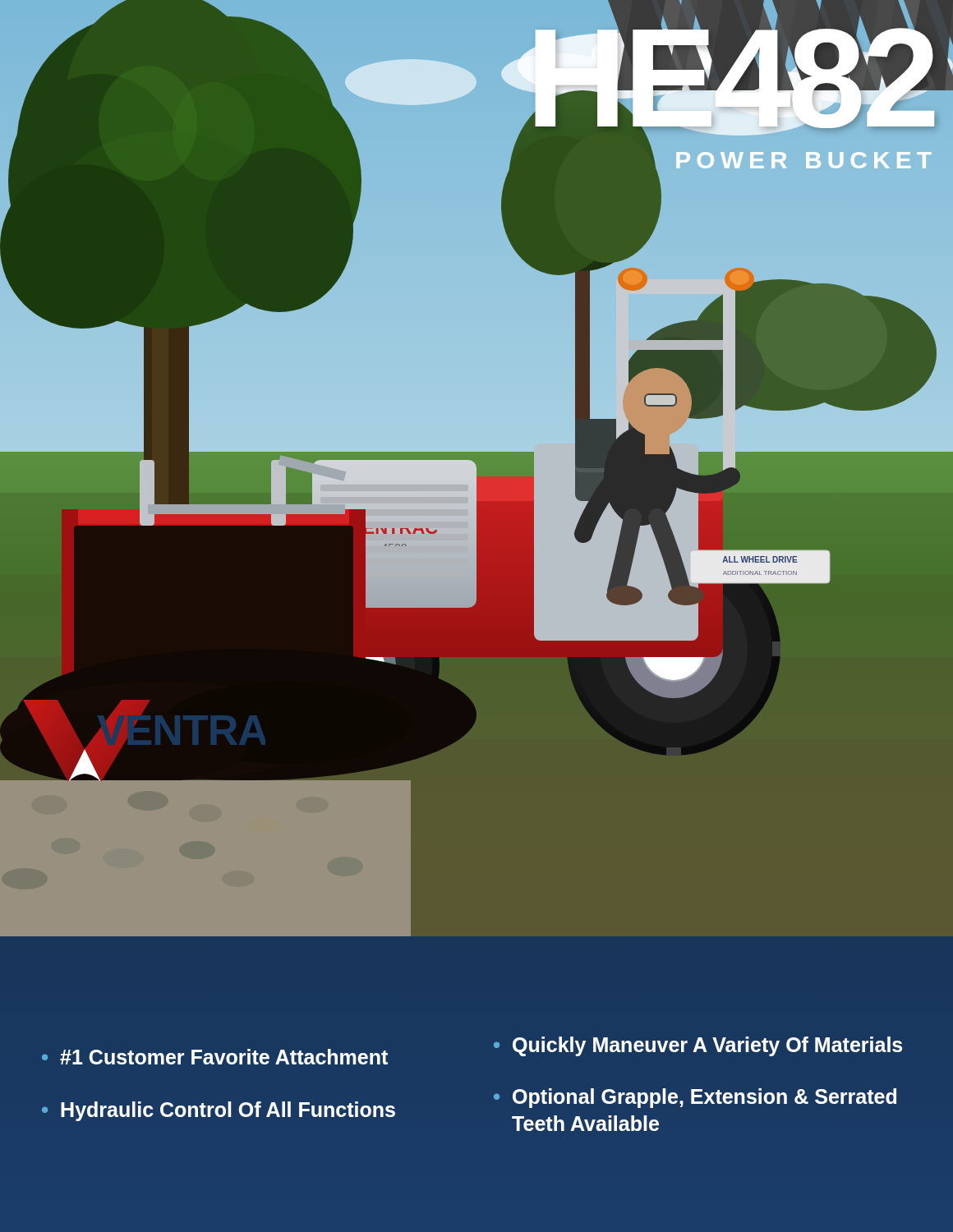This screenshot has width=953, height=1232.
Task: Where is the passage that starts "• Hydraulic Control Of All"?
Action: click(218, 1110)
